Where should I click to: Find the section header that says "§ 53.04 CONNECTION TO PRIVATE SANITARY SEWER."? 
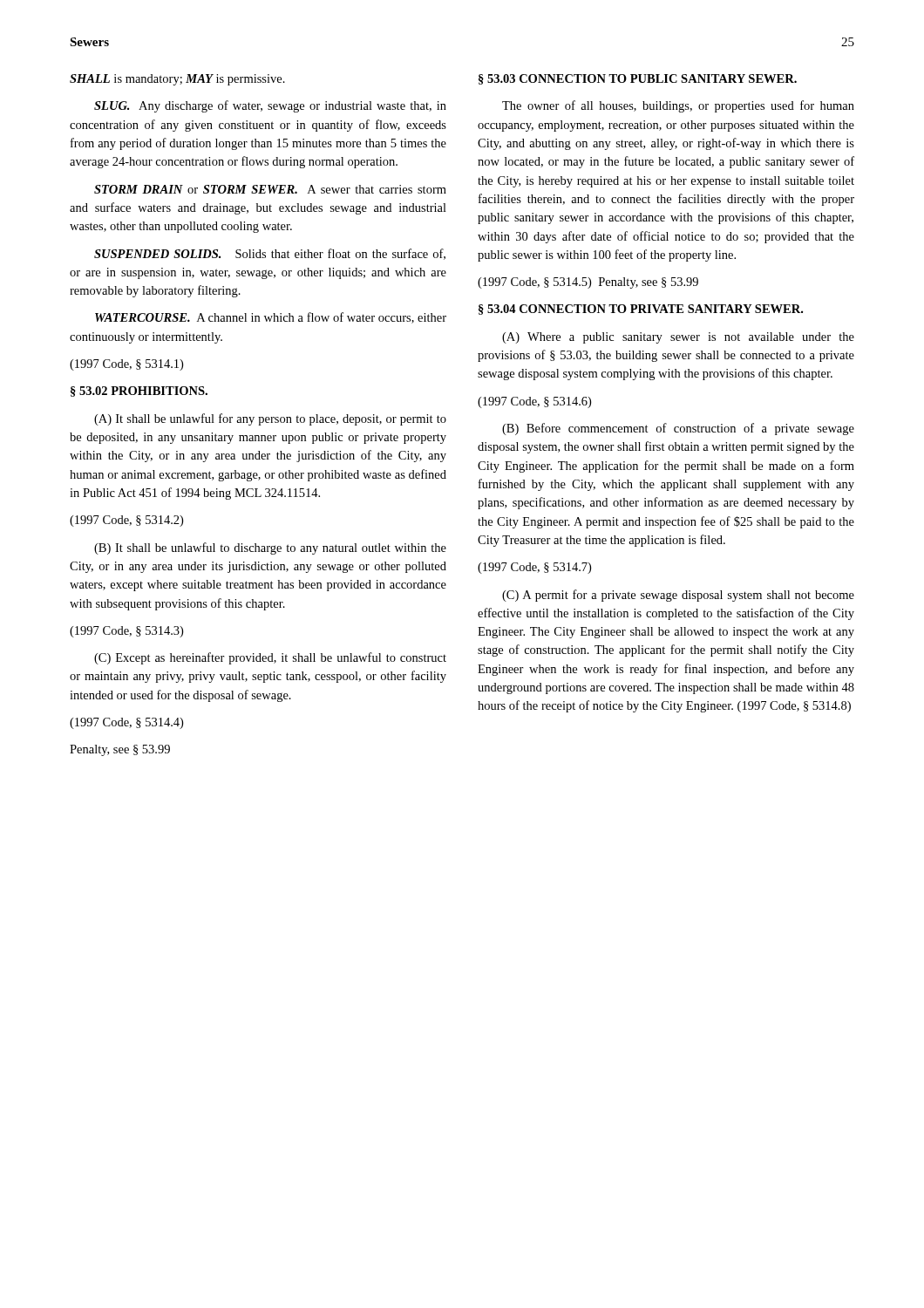(666, 310)
